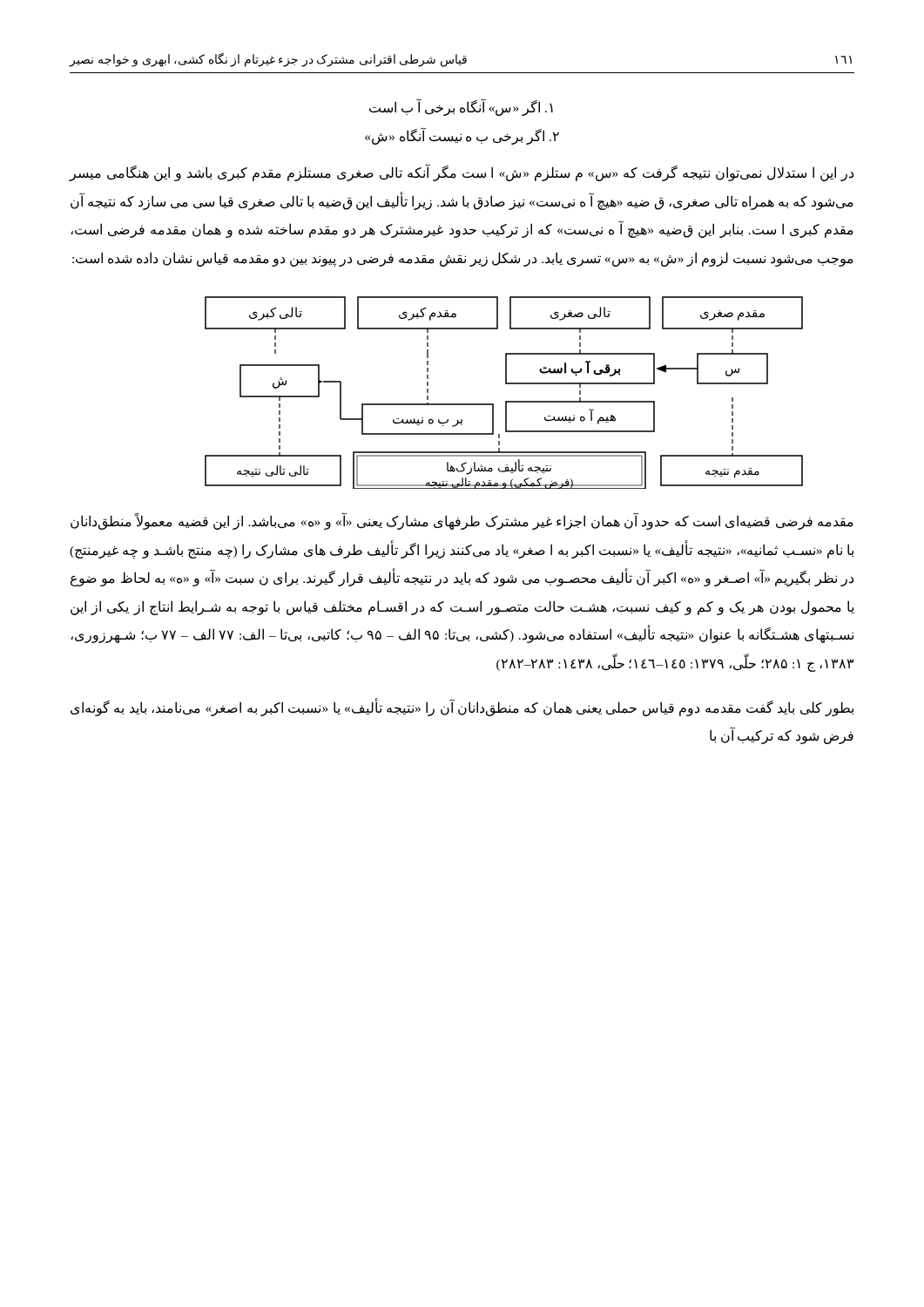
Task: Find the text starting "١. اگر «س» آنگاه برخی"
Action: 462,108
